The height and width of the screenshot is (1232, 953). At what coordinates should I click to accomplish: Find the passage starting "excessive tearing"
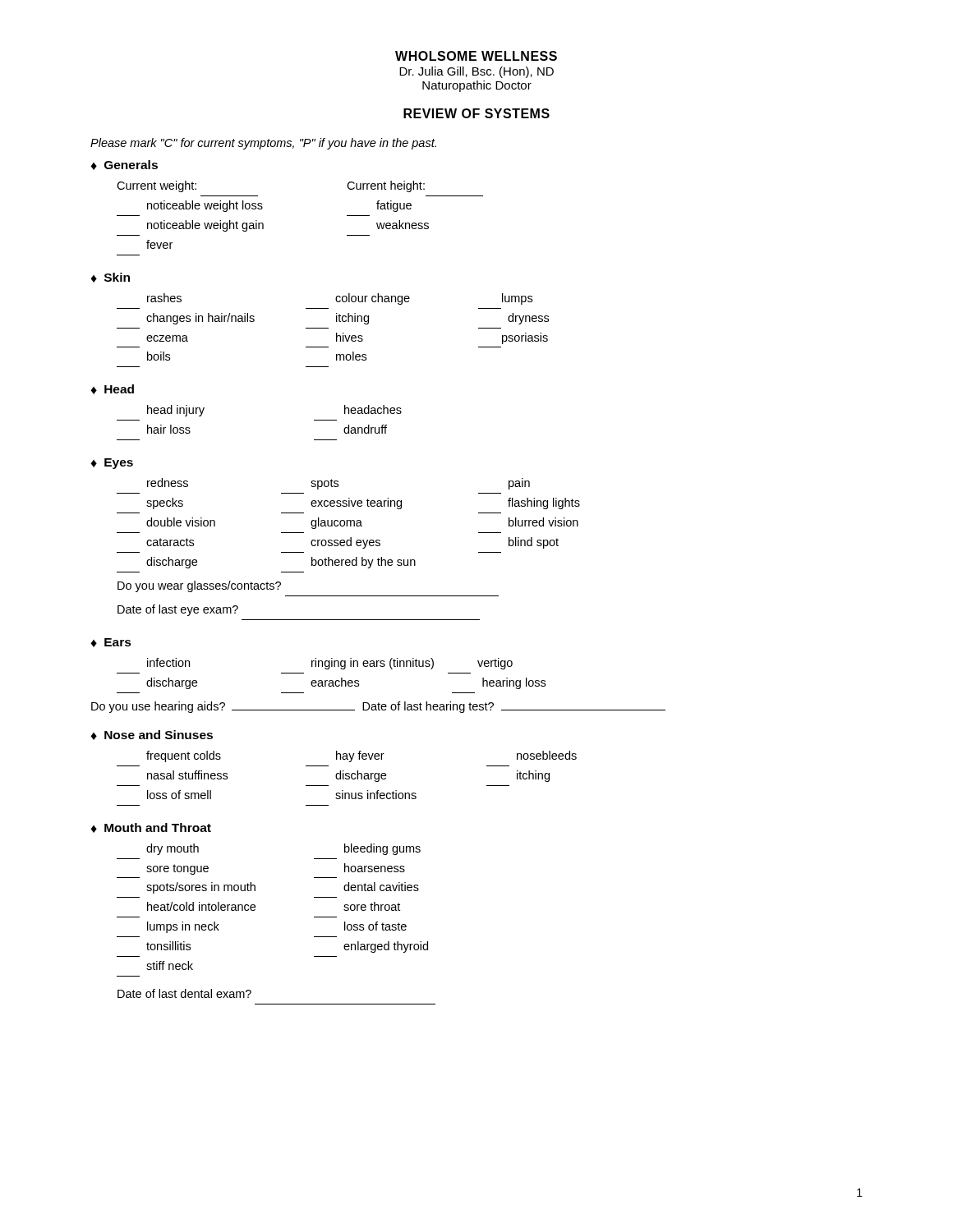(x=342, y=505)
